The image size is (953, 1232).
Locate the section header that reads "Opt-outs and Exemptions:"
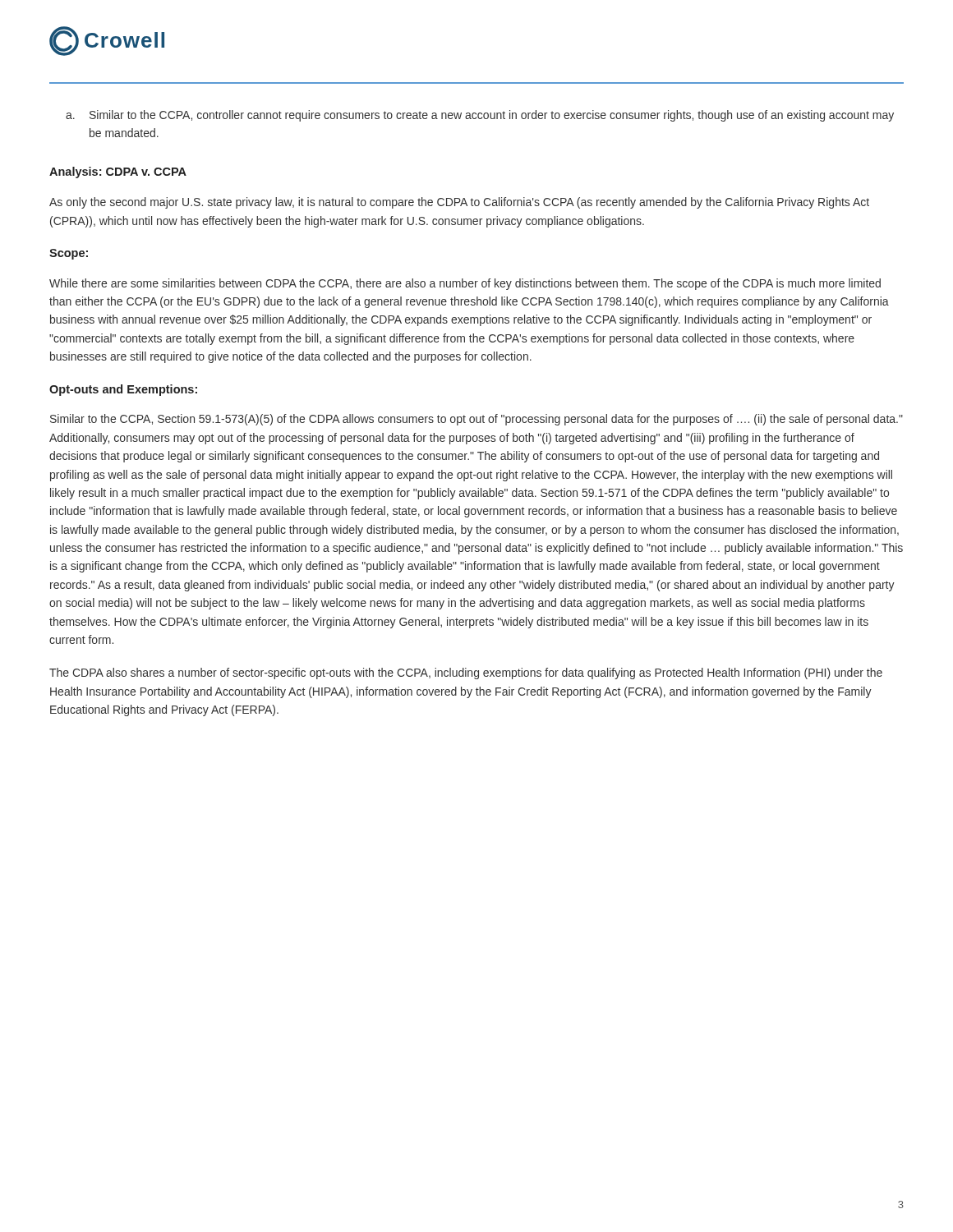[124, 389]
